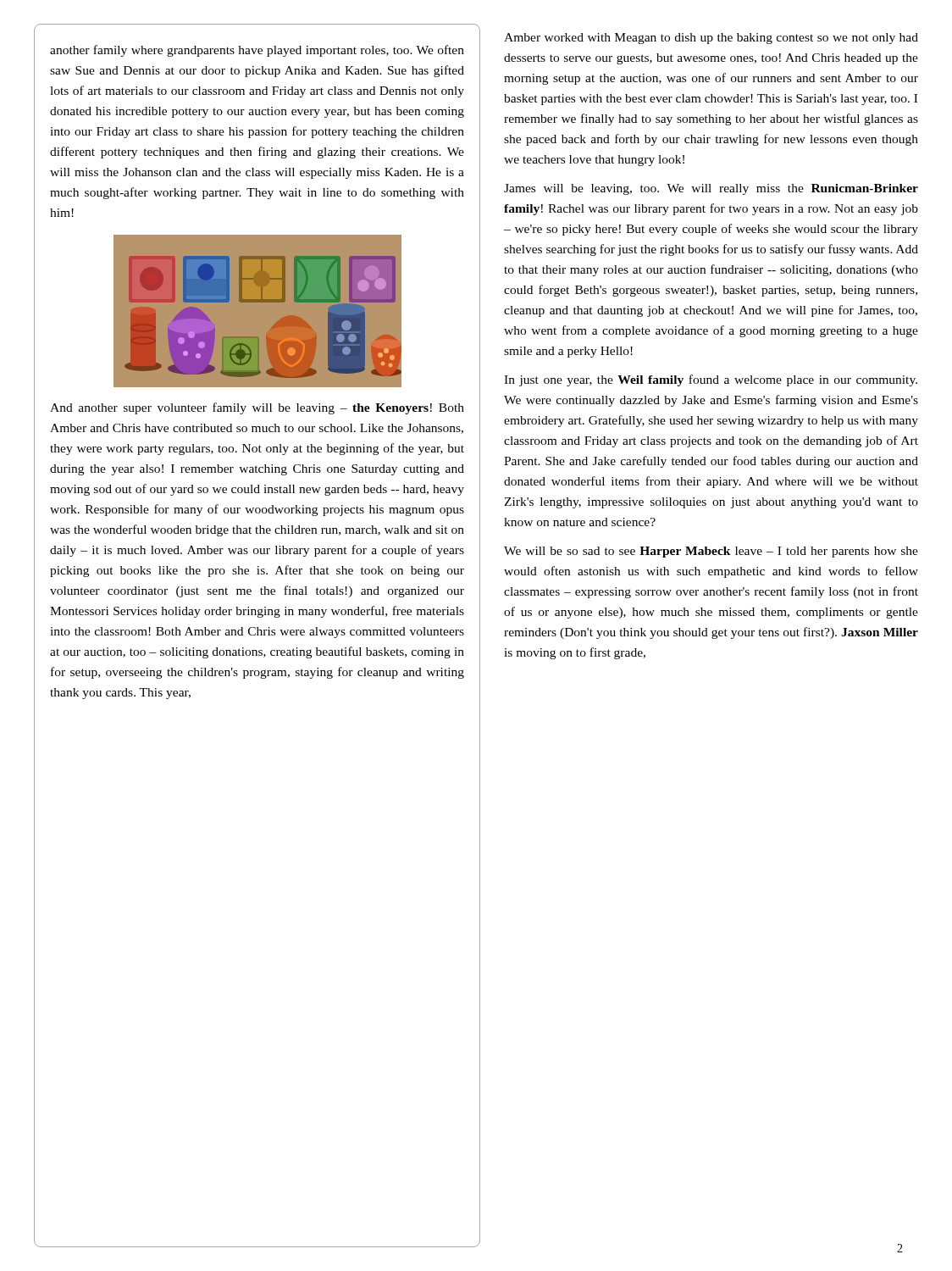This screenshot has height=1271, width=952.
Task: Point to the region starting "another family where grandparents have"
Action: tap(257, 131)
